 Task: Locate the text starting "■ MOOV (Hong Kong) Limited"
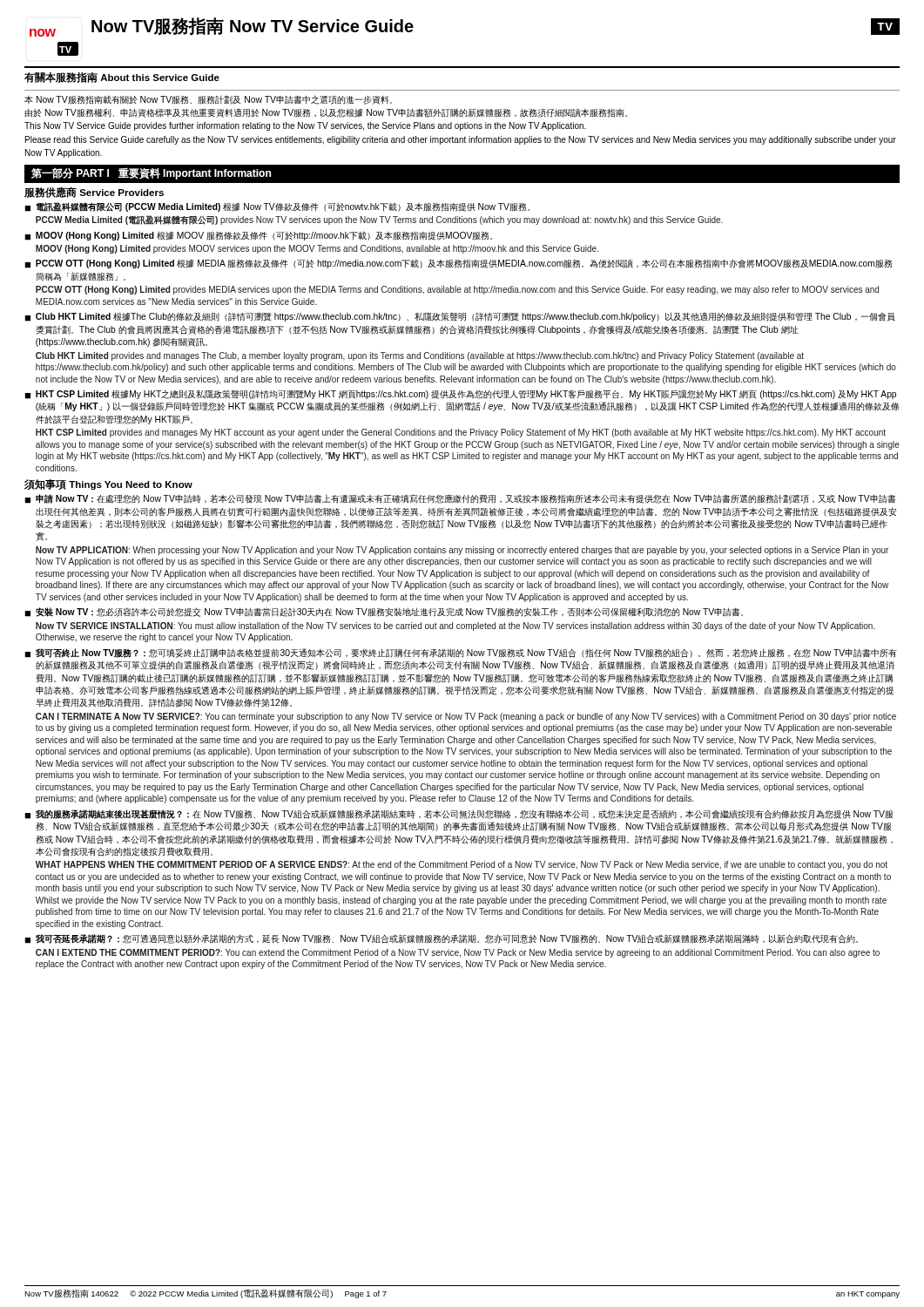click(x=462, y=243)
